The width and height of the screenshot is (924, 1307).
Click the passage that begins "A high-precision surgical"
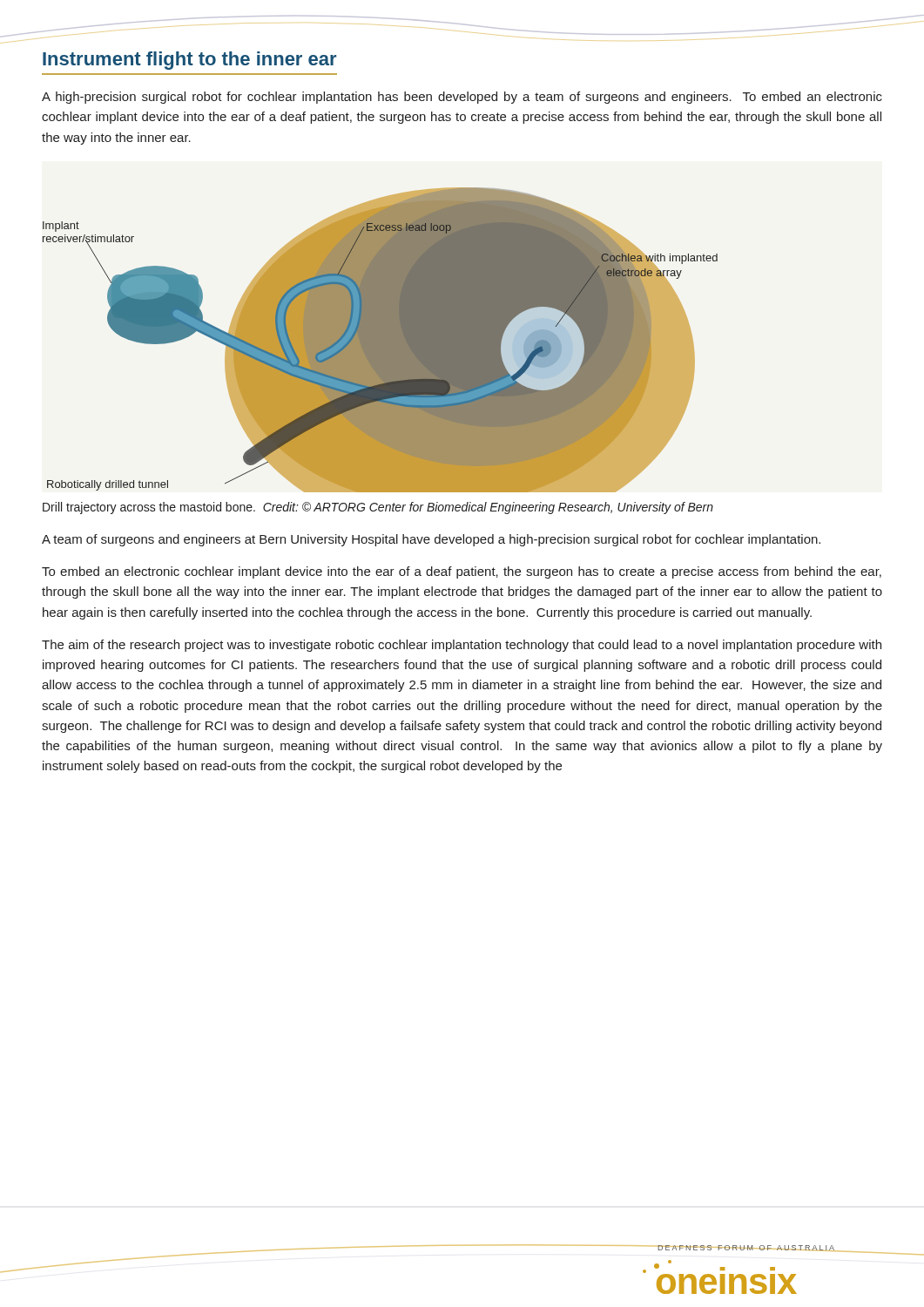(x=462, y=117)
